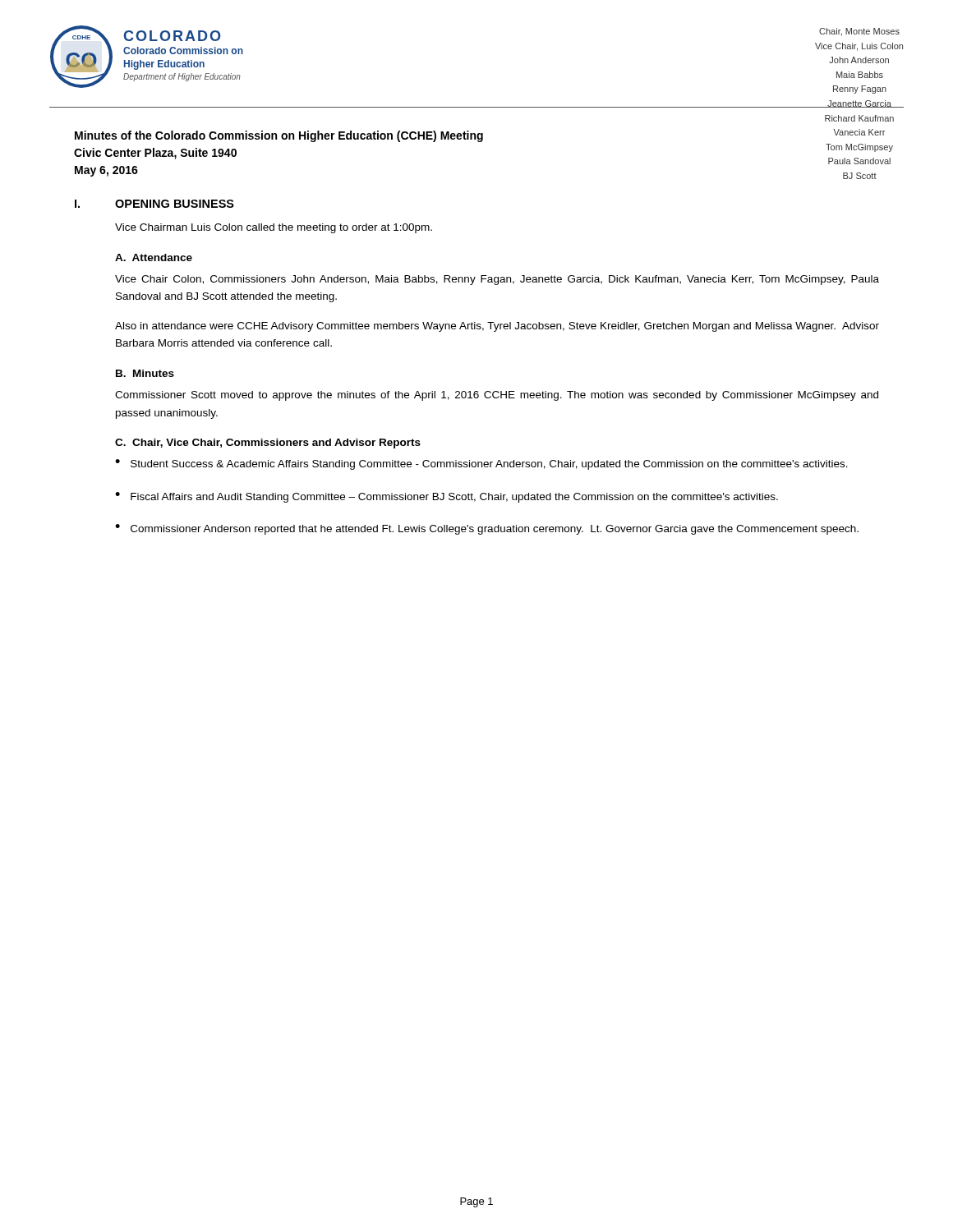Locate the text "B. Minutes"
This screenshot has height=1232, width=953.
[x=145, y=373]
